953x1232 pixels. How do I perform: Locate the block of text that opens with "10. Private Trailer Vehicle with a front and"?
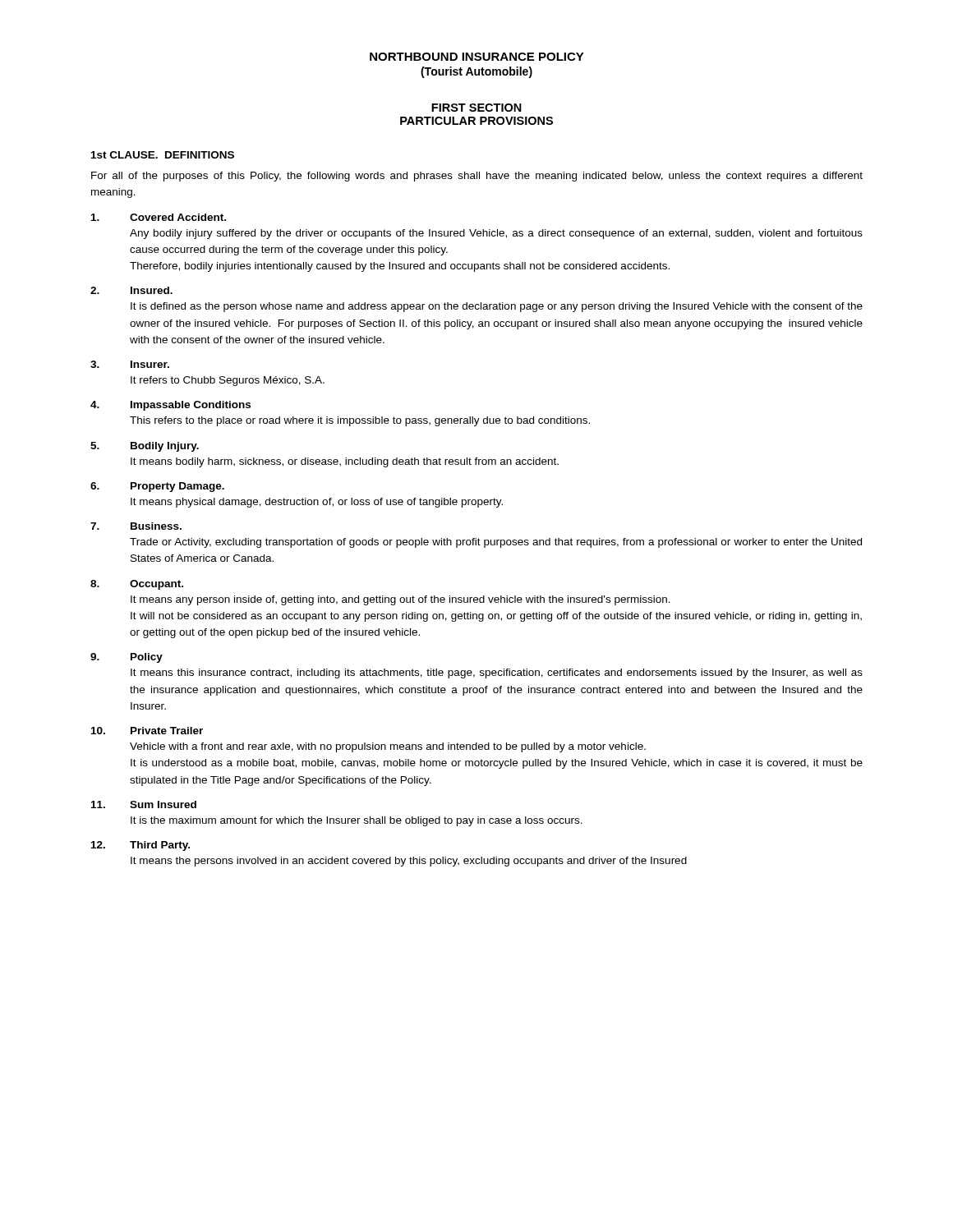click(x=476, y=756)
